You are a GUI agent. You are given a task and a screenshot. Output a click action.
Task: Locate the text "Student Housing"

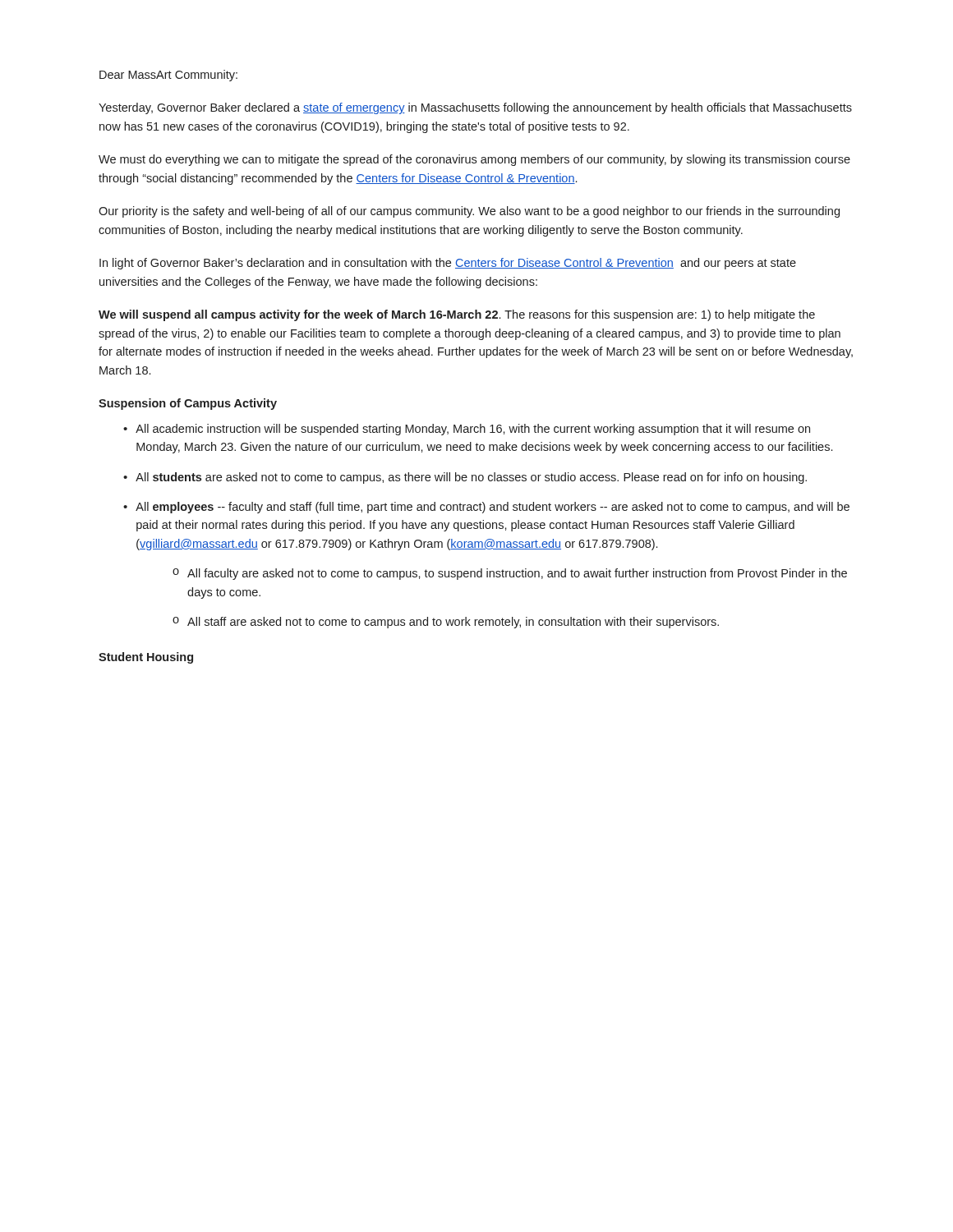click(x=146, y=657)
